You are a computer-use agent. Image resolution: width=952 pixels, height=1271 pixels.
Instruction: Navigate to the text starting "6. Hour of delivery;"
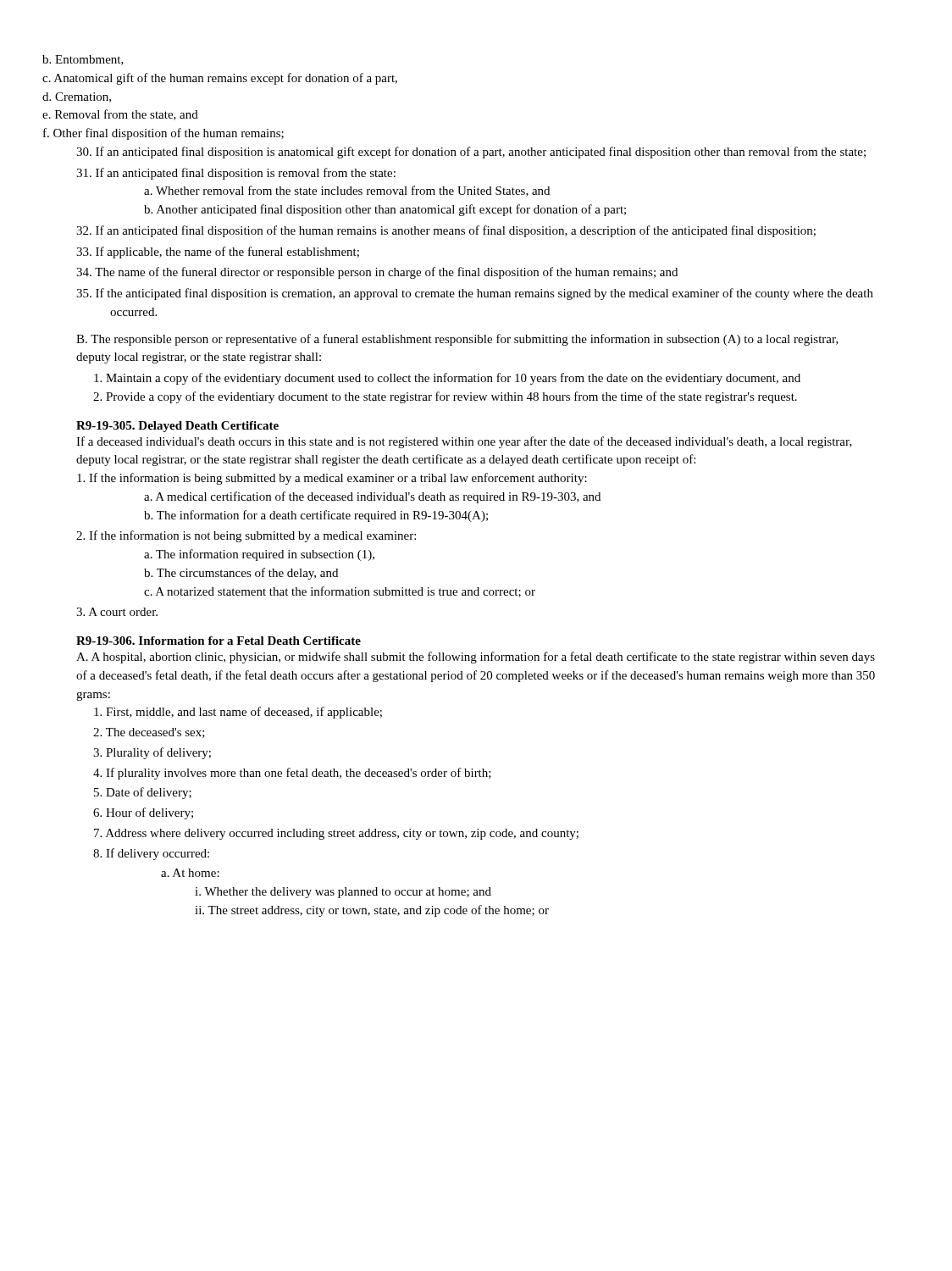144,813
